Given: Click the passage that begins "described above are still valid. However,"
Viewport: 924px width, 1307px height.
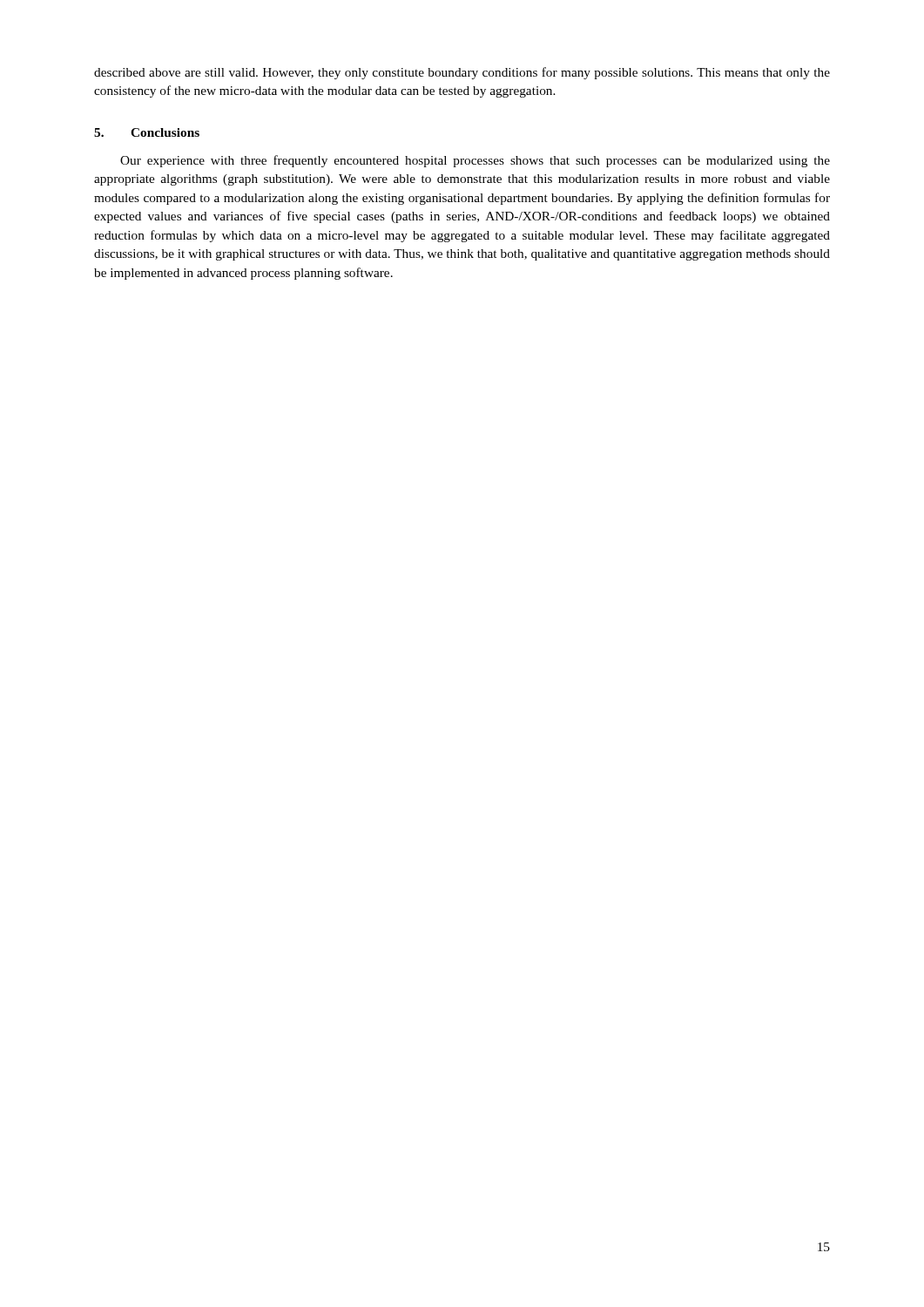Looking at the screenshot, I should click(x=462, y=81).
